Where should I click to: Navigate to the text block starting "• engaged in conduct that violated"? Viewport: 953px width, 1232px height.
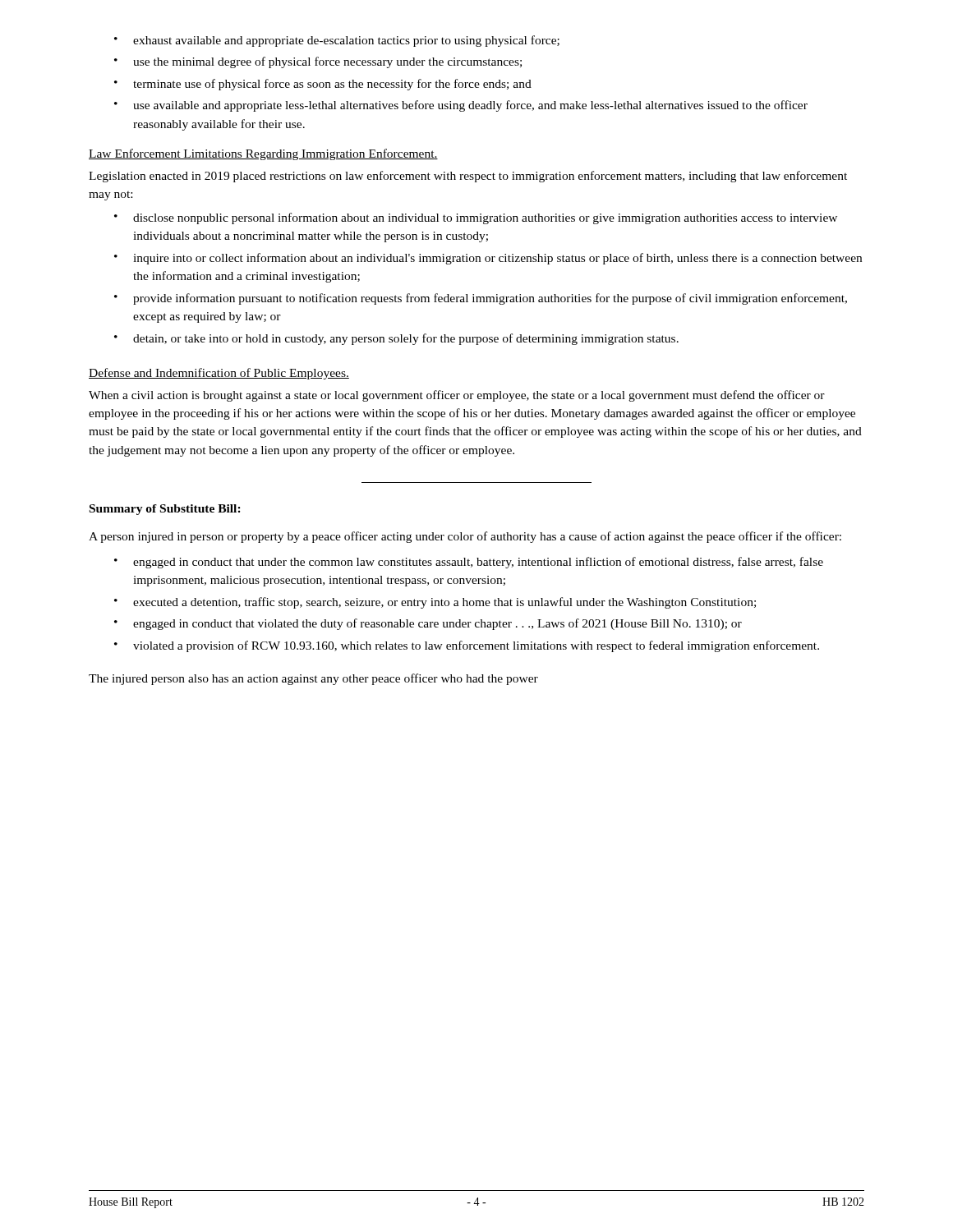point(489,624)
